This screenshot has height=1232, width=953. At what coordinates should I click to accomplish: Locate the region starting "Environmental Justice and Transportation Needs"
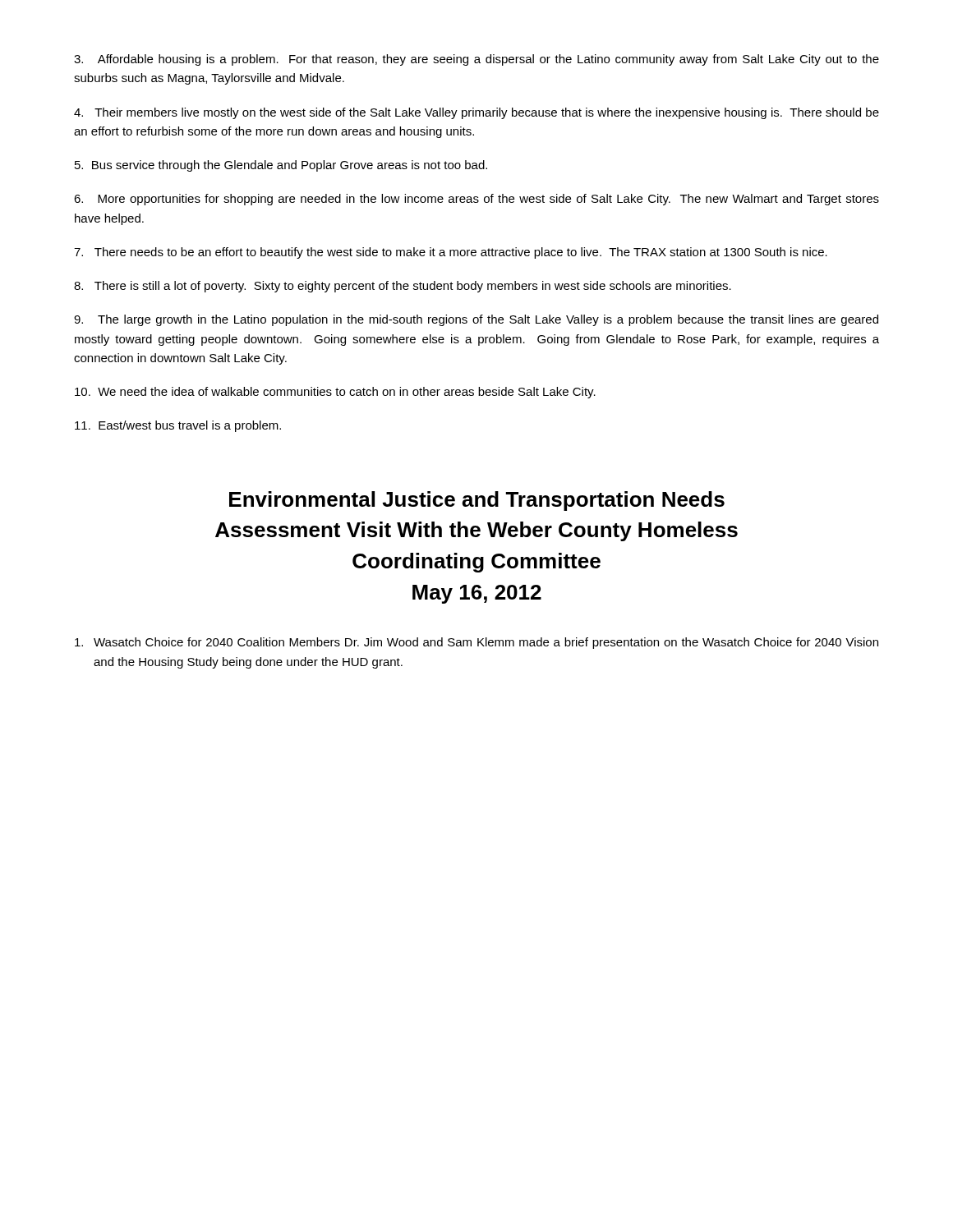point(476,545)
